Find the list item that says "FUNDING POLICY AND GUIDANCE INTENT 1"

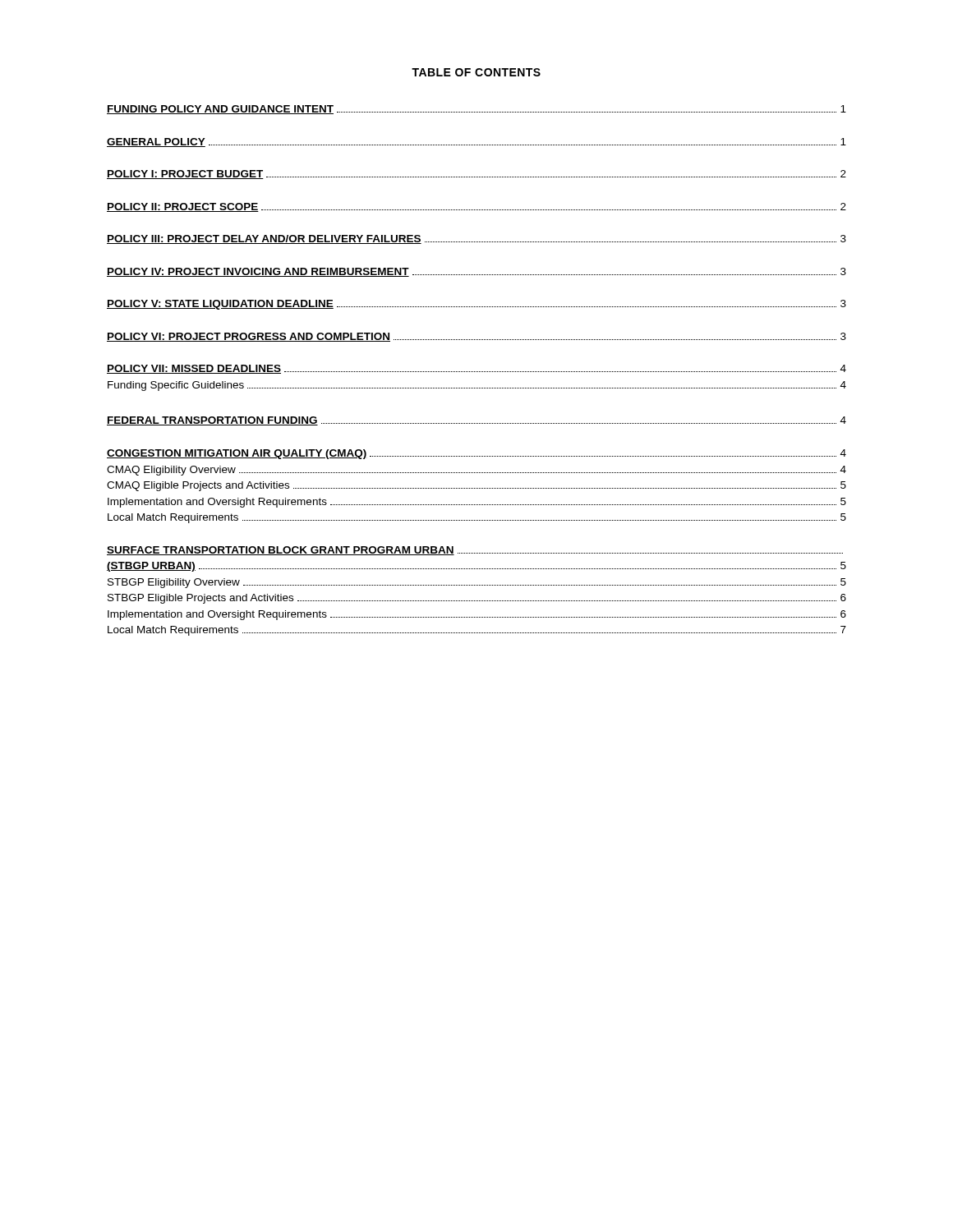coord(476,109)
